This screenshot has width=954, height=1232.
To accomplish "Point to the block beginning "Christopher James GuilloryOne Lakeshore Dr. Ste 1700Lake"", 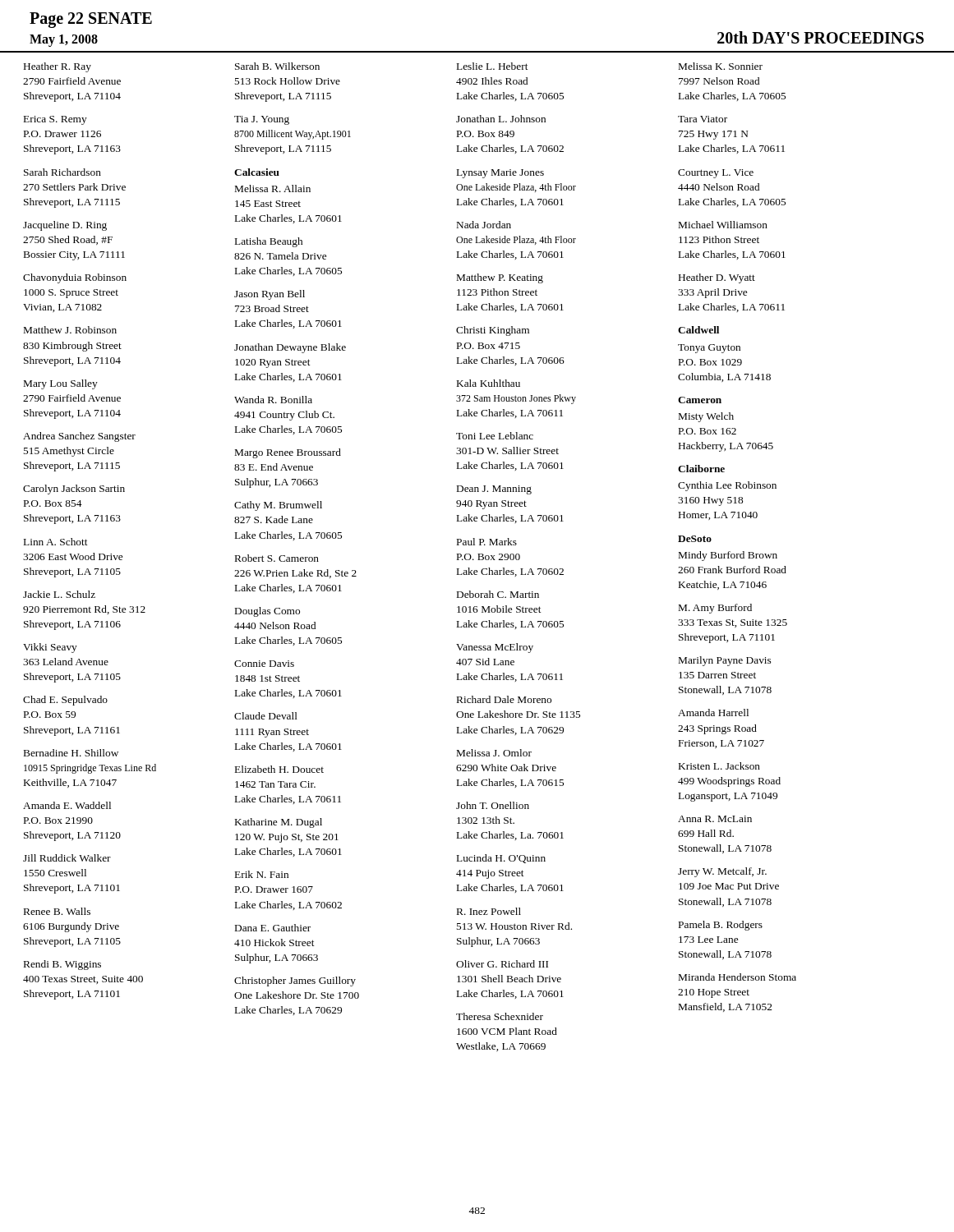I will 297,995.
